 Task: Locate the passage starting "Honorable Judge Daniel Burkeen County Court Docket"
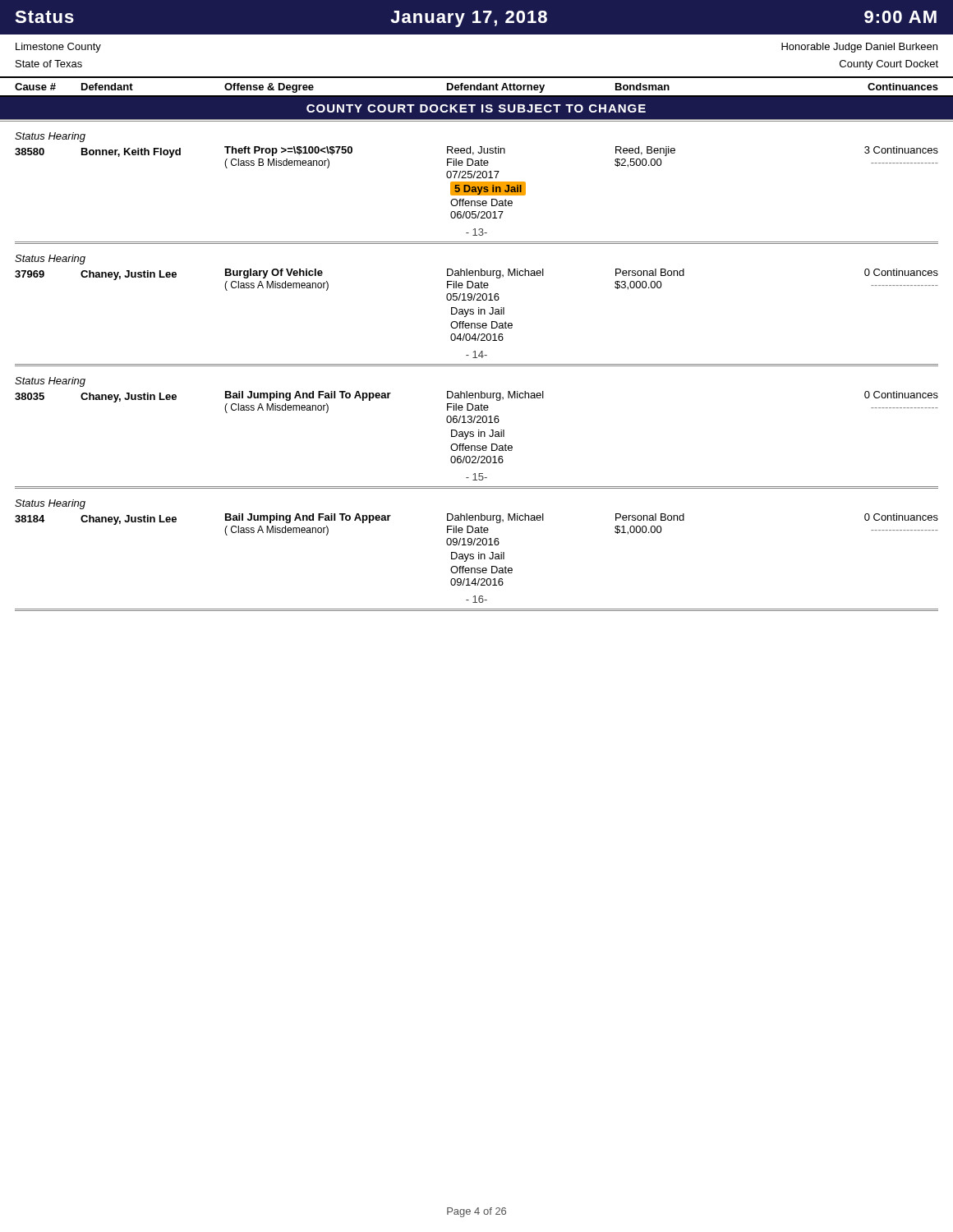(x=860, y=55)
